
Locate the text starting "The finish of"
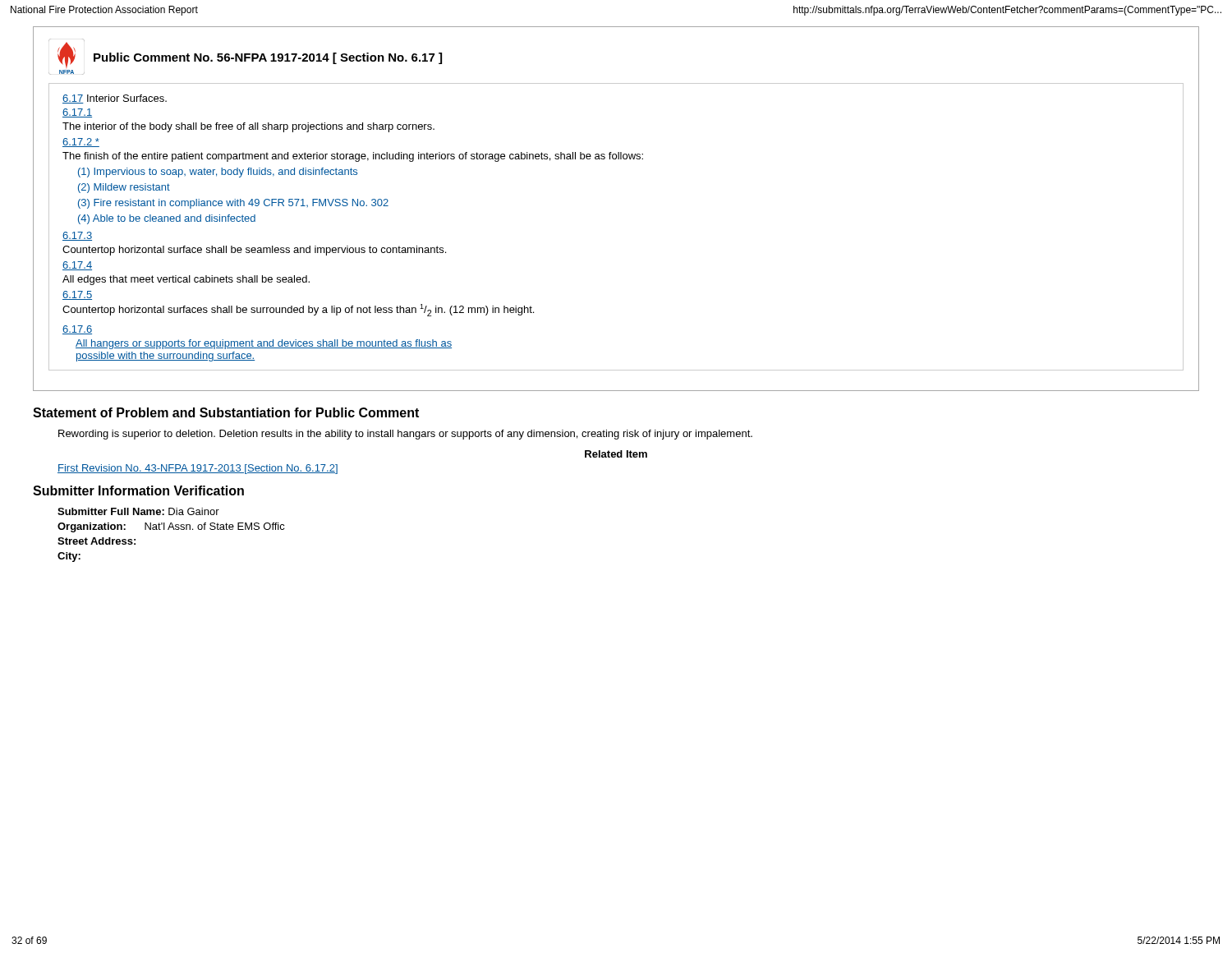353,156
